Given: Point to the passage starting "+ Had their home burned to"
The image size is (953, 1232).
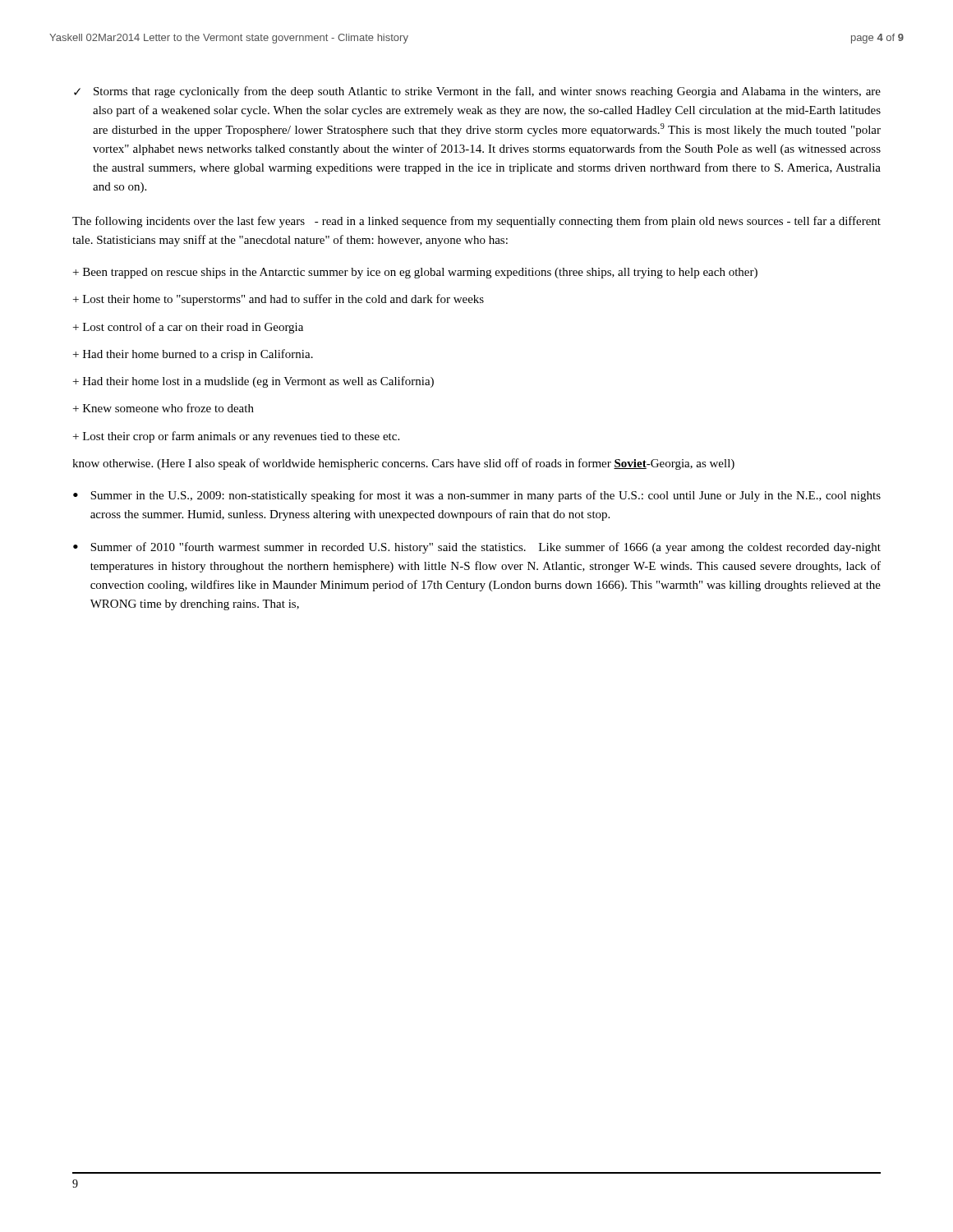Looking at the screenshot, I should [193, 354].
